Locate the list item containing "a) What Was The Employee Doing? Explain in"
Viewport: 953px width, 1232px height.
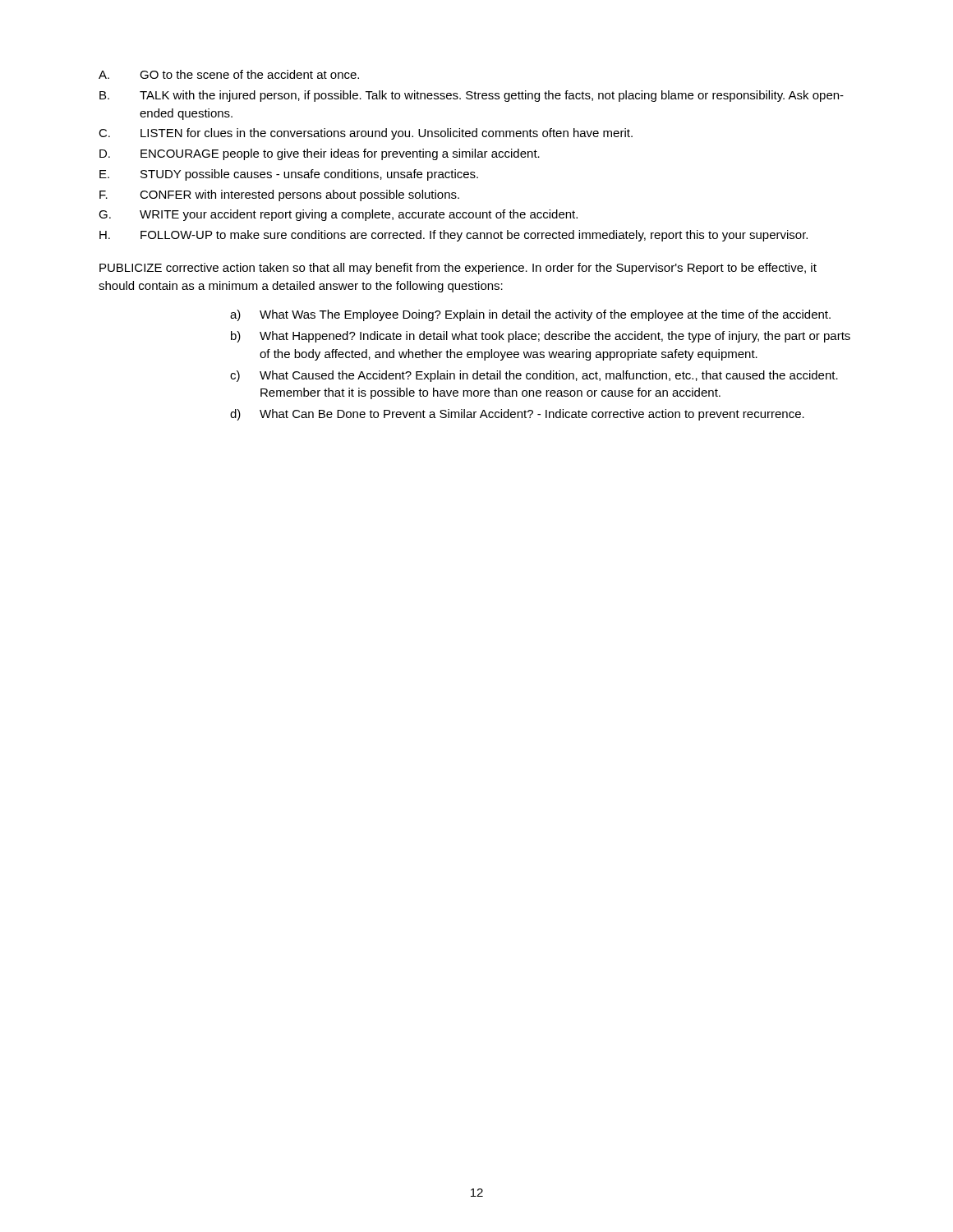[x=542, y=315]
